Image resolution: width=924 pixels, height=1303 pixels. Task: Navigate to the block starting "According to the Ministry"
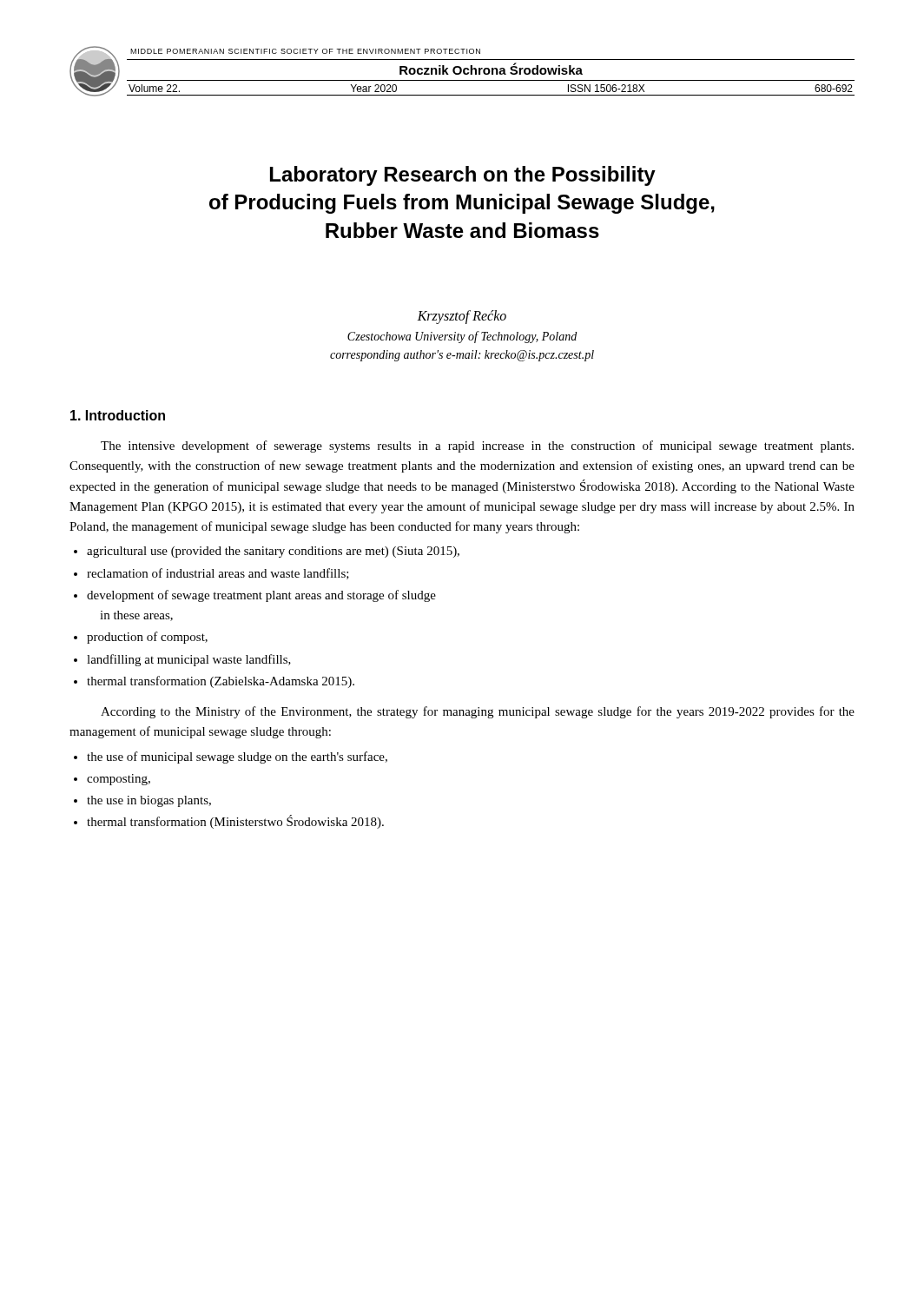[462, 722]
